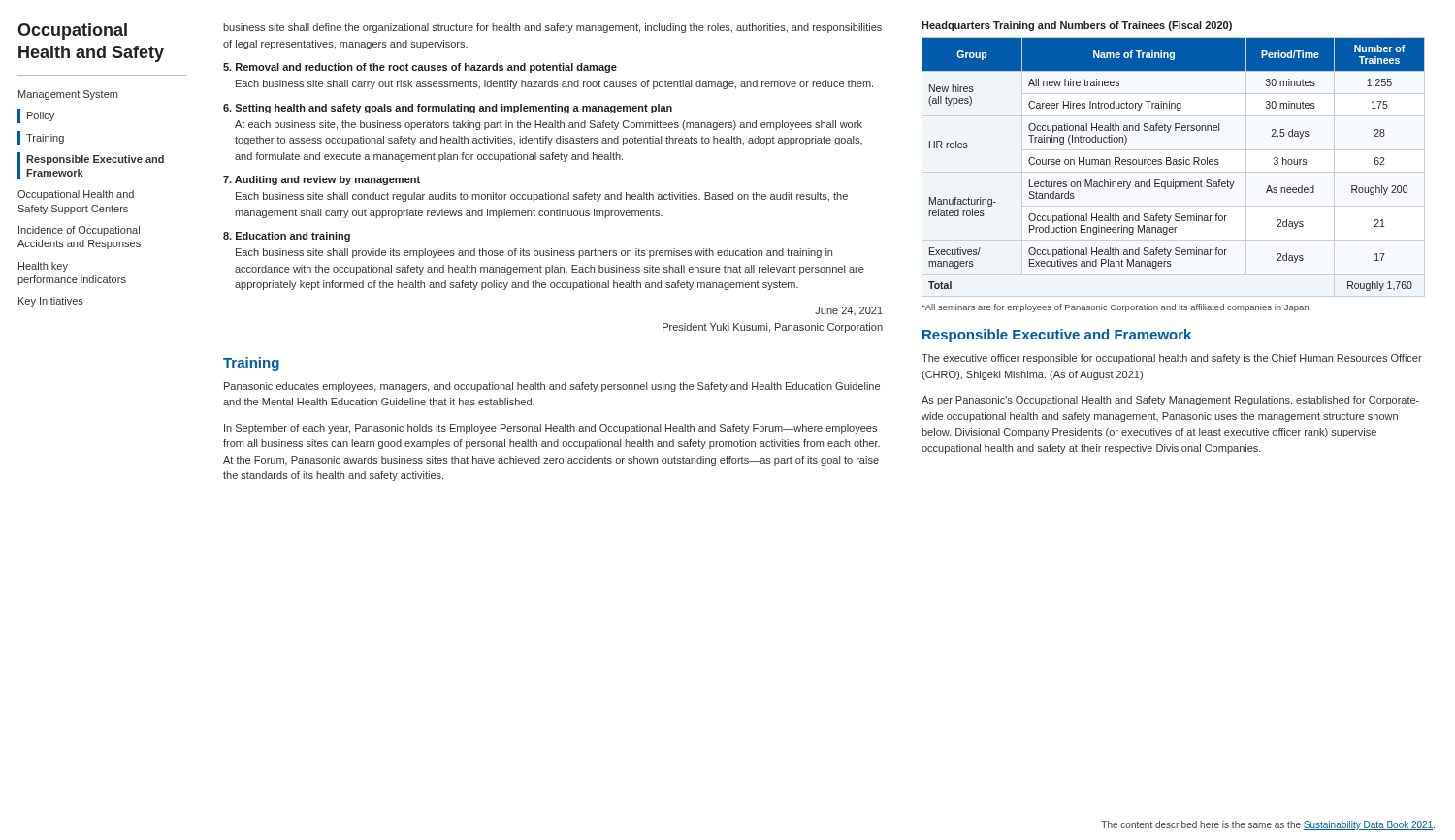Click the passage that begins "Auditing and review by management"
The image size is (1455, 840).
pos(553,197)
